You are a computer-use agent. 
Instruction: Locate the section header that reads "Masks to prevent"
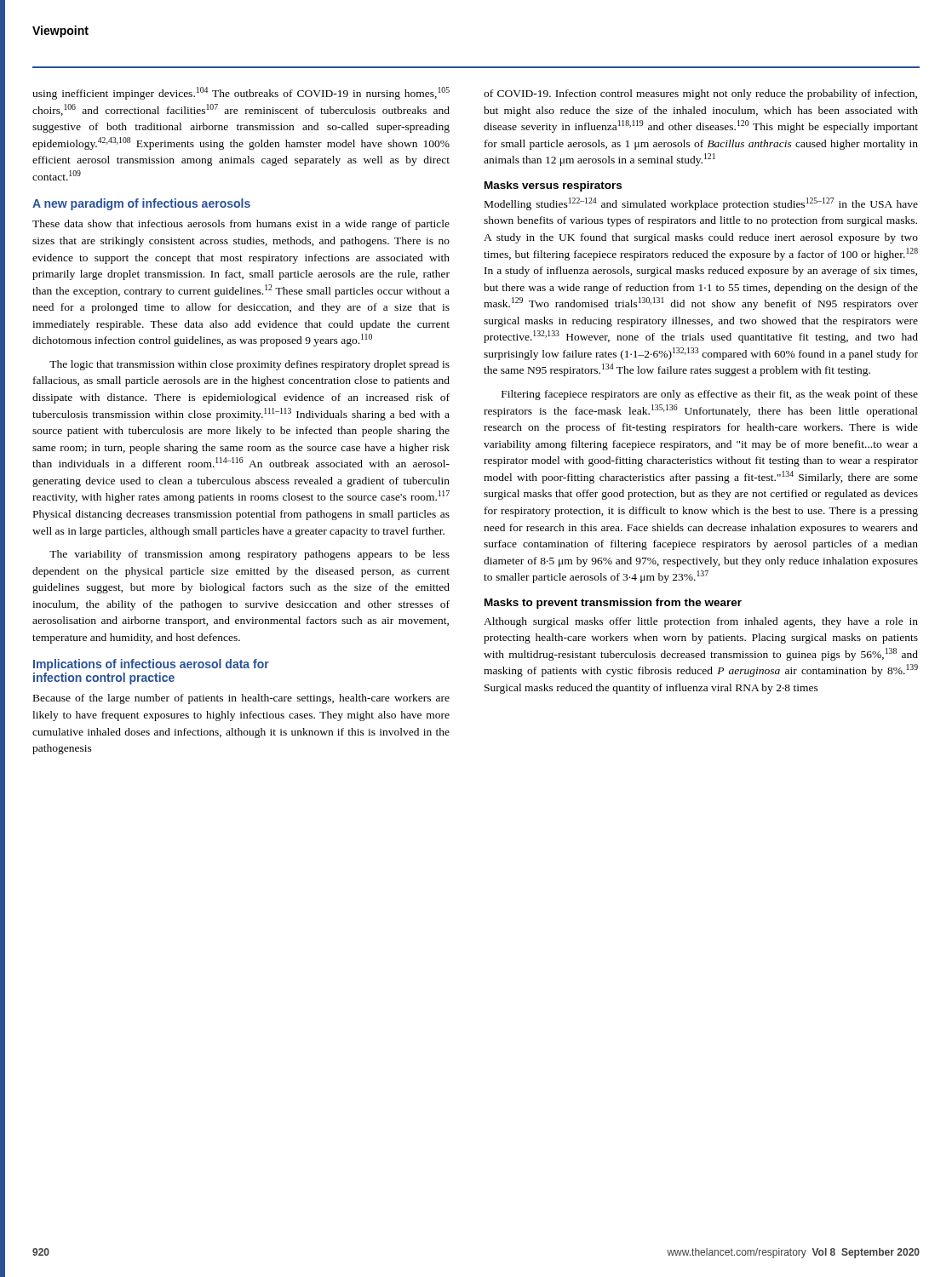[701, 602]
